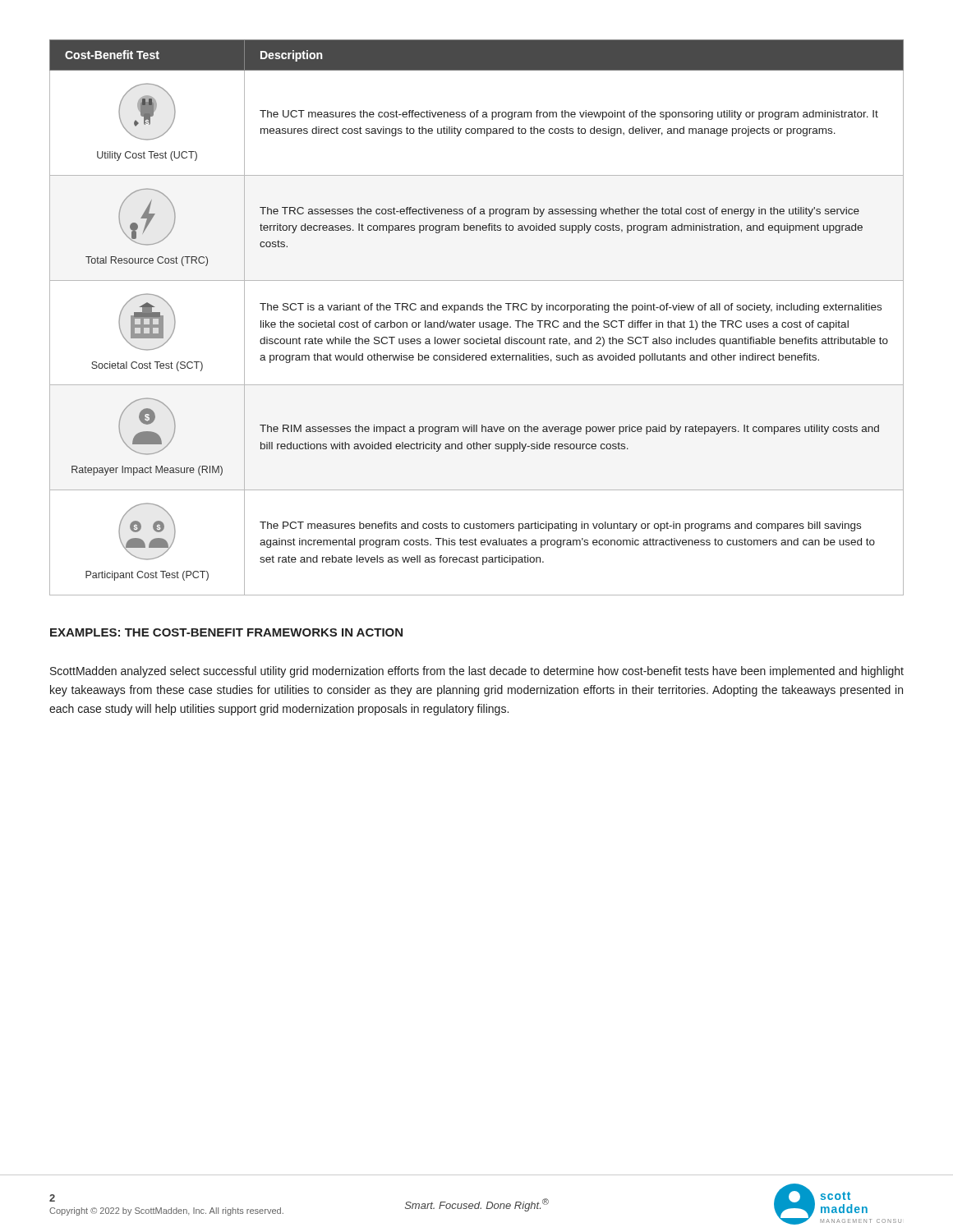Find the block on this page that starts "ScottMadden analyzed select successful"

coord(476,690)
